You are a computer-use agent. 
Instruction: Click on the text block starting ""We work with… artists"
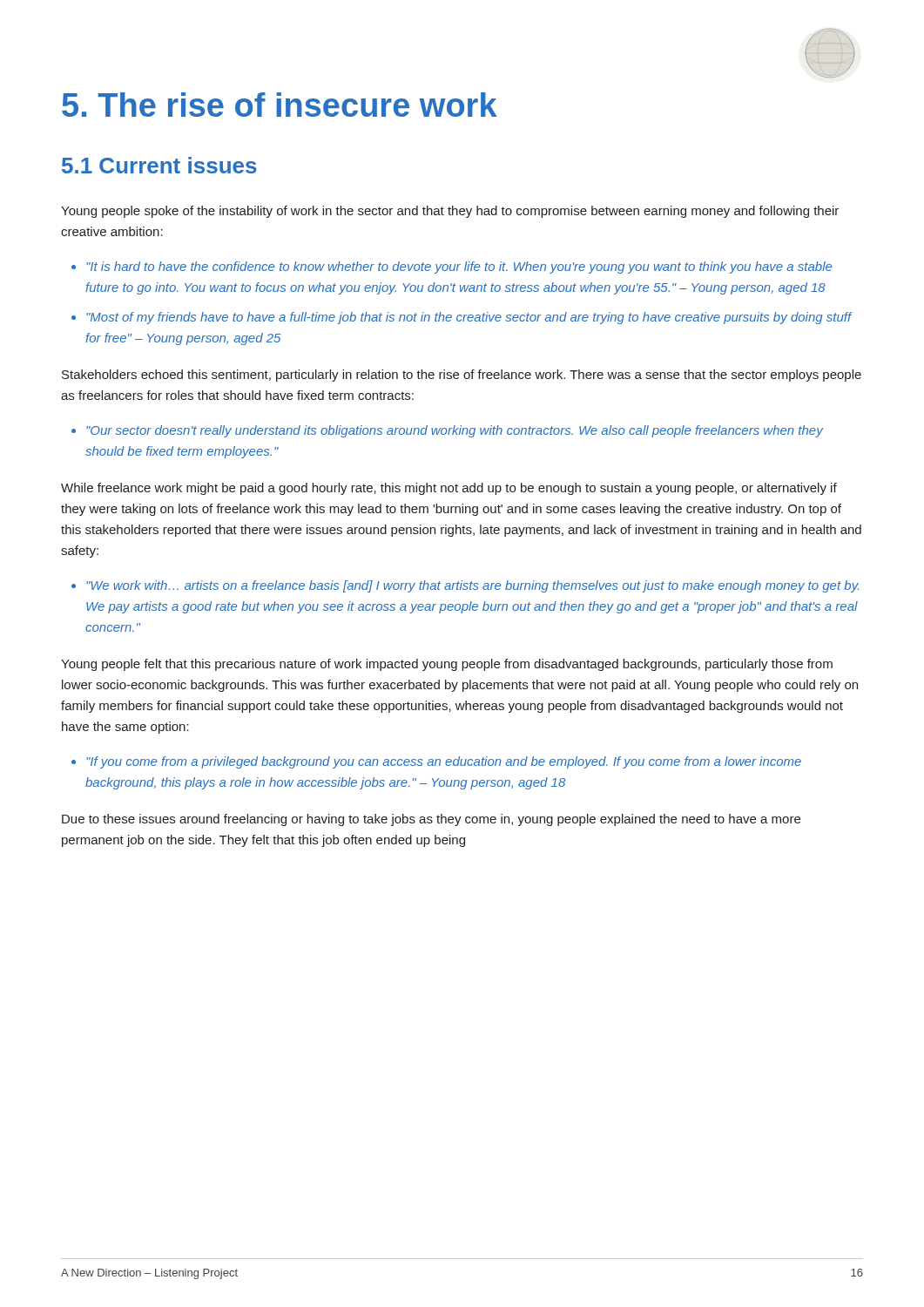(473, 606)
